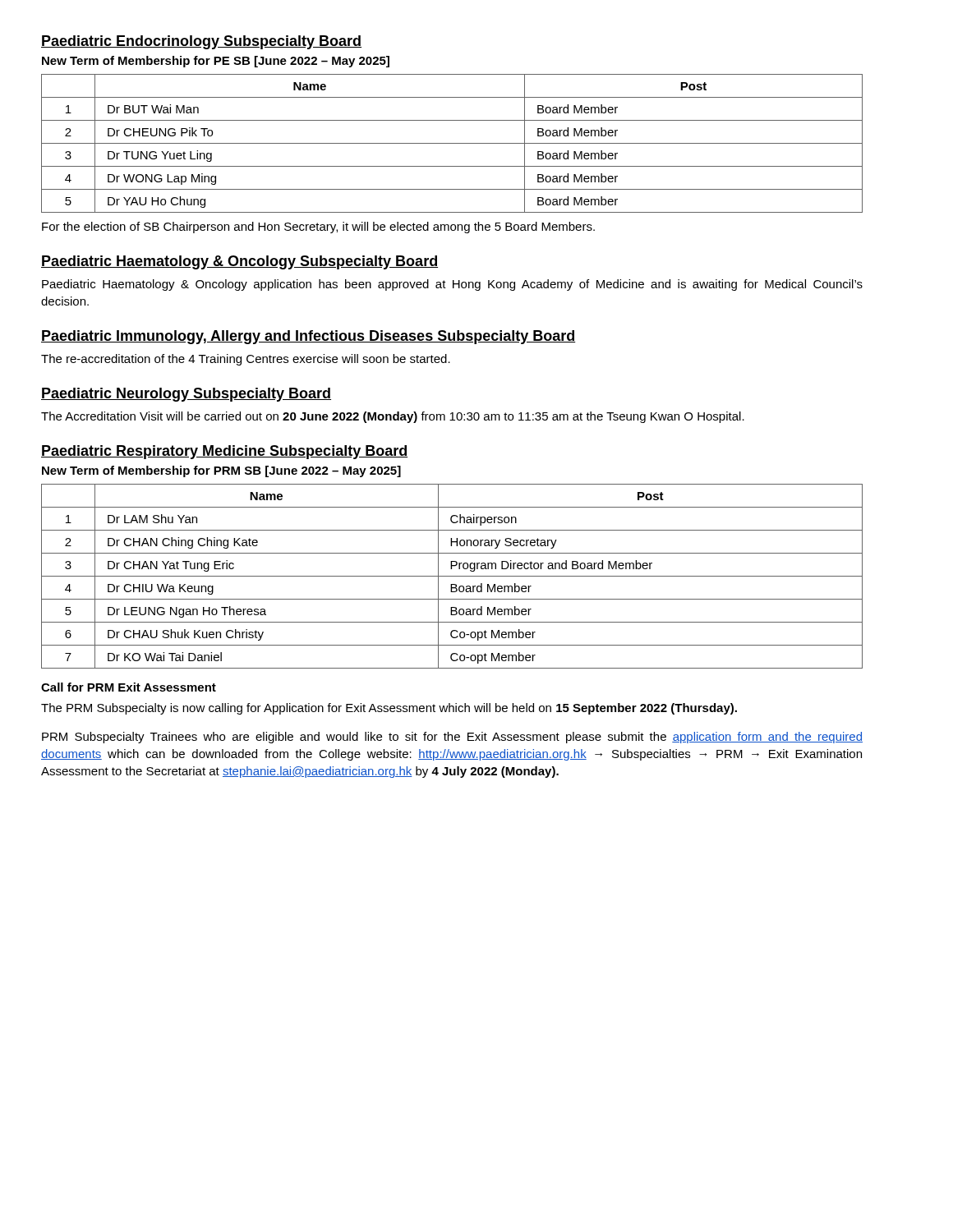The height and width of the screenshot is (1232, 953).
Task: Point to the passage starting "New Term of Membership for PRM"
Action: click(x=221, y=470)
